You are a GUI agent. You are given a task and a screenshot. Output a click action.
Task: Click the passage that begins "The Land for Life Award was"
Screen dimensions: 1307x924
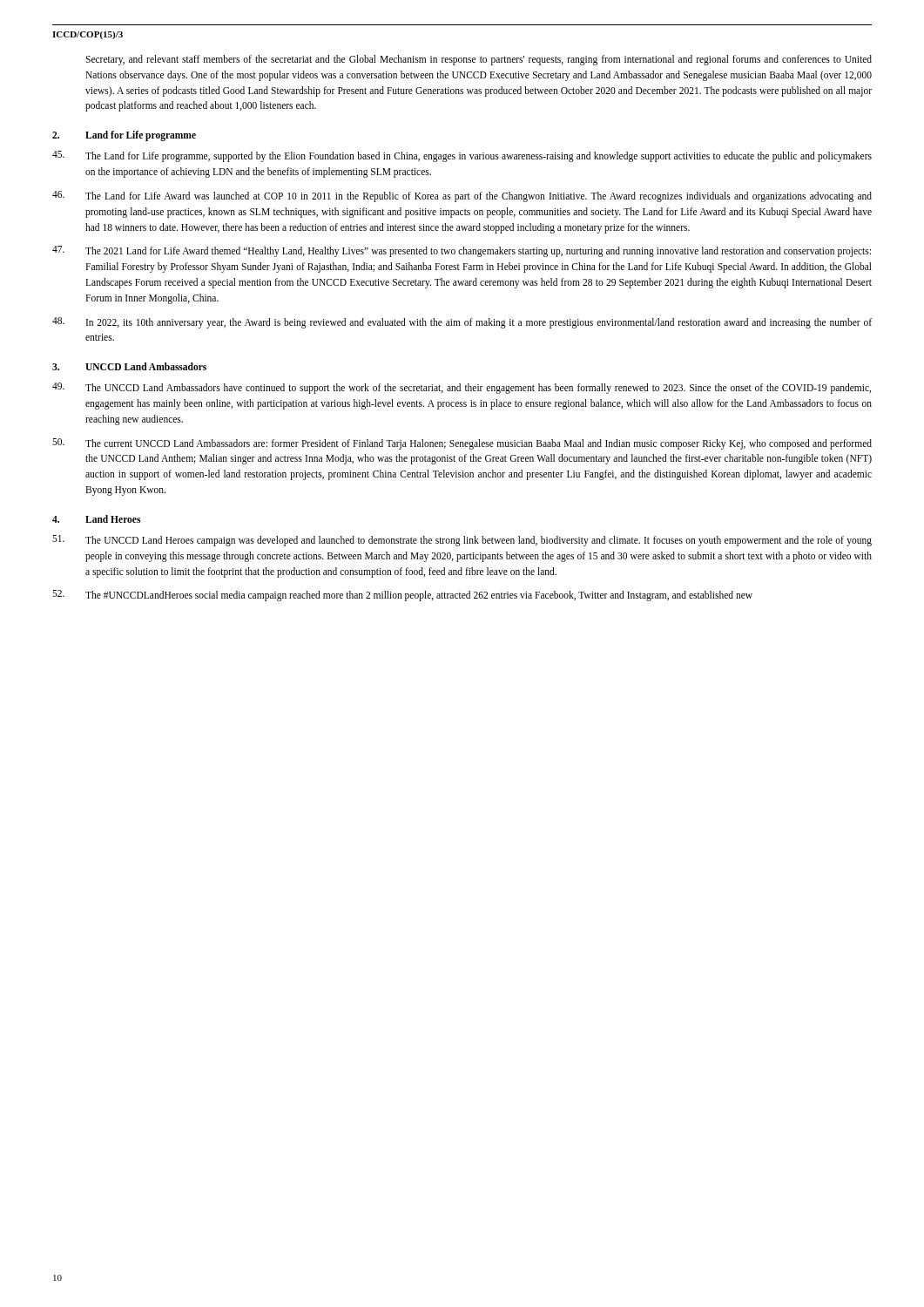tap(462, 212)
